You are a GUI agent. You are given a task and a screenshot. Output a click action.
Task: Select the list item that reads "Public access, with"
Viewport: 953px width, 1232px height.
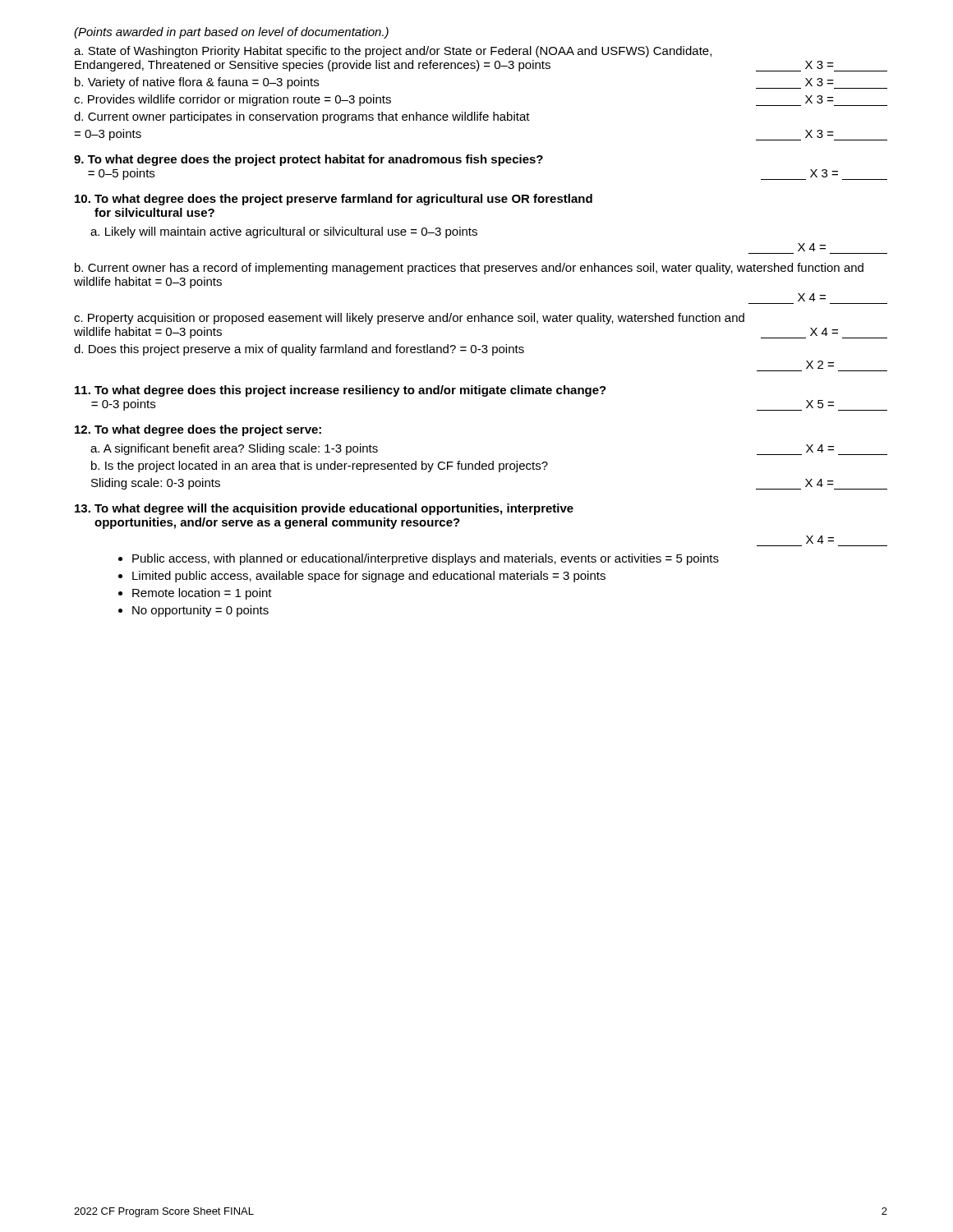click(425, 558)
